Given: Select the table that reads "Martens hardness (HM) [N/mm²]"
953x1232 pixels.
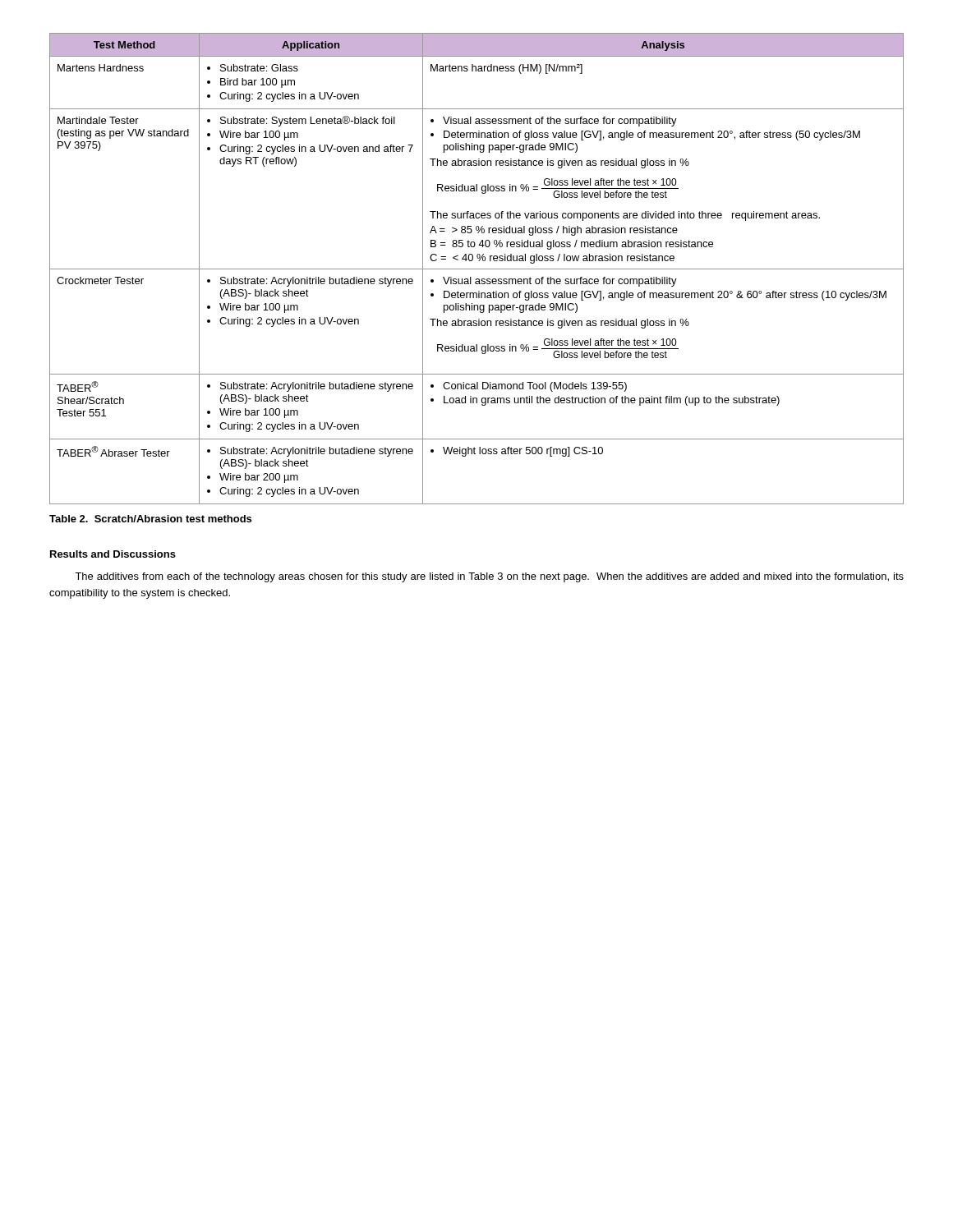Looking at the screenshot, I should (x=476, y=269).
